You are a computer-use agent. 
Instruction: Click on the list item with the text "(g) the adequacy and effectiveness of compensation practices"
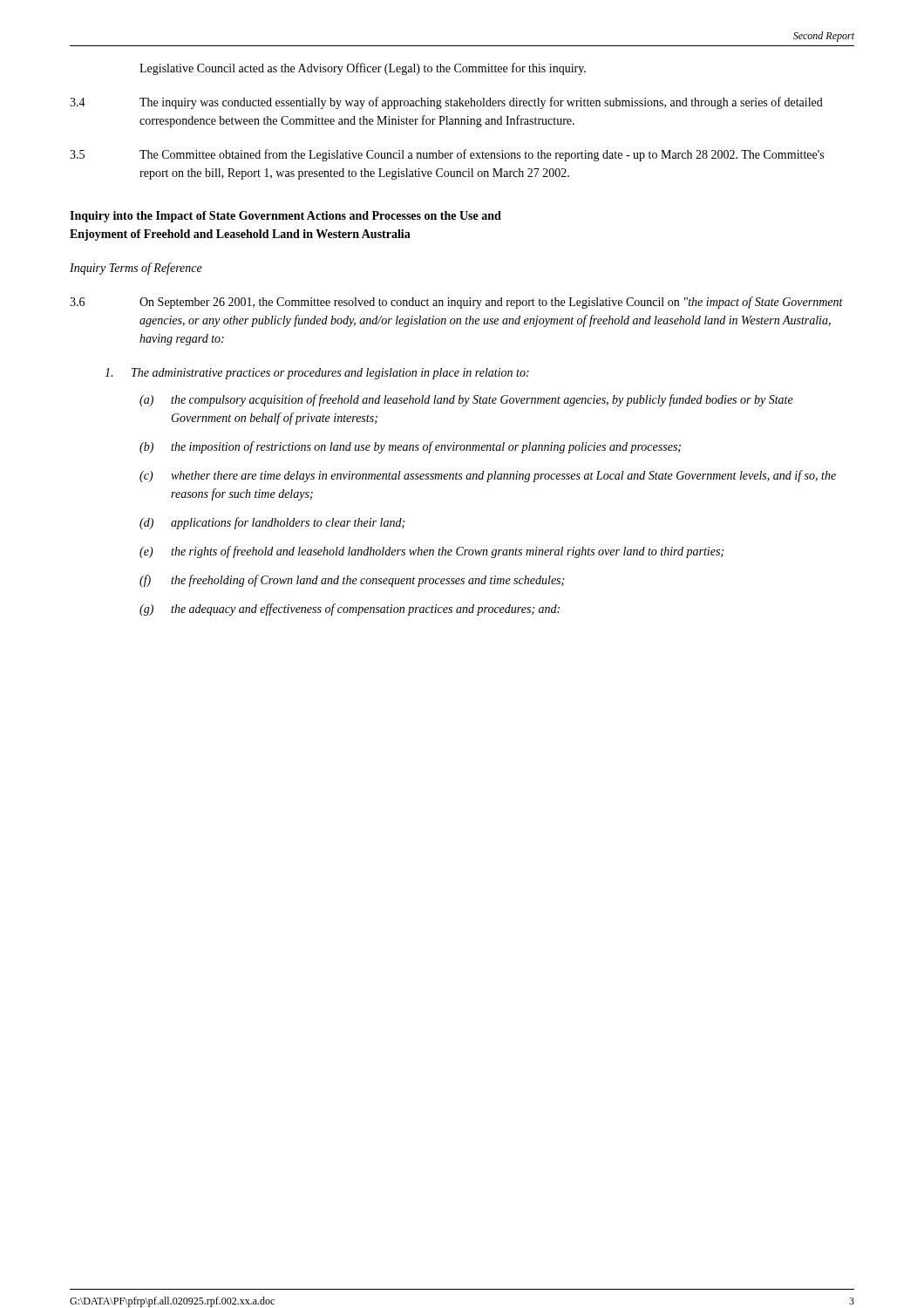pyautogui.click(x=350, y=609)
